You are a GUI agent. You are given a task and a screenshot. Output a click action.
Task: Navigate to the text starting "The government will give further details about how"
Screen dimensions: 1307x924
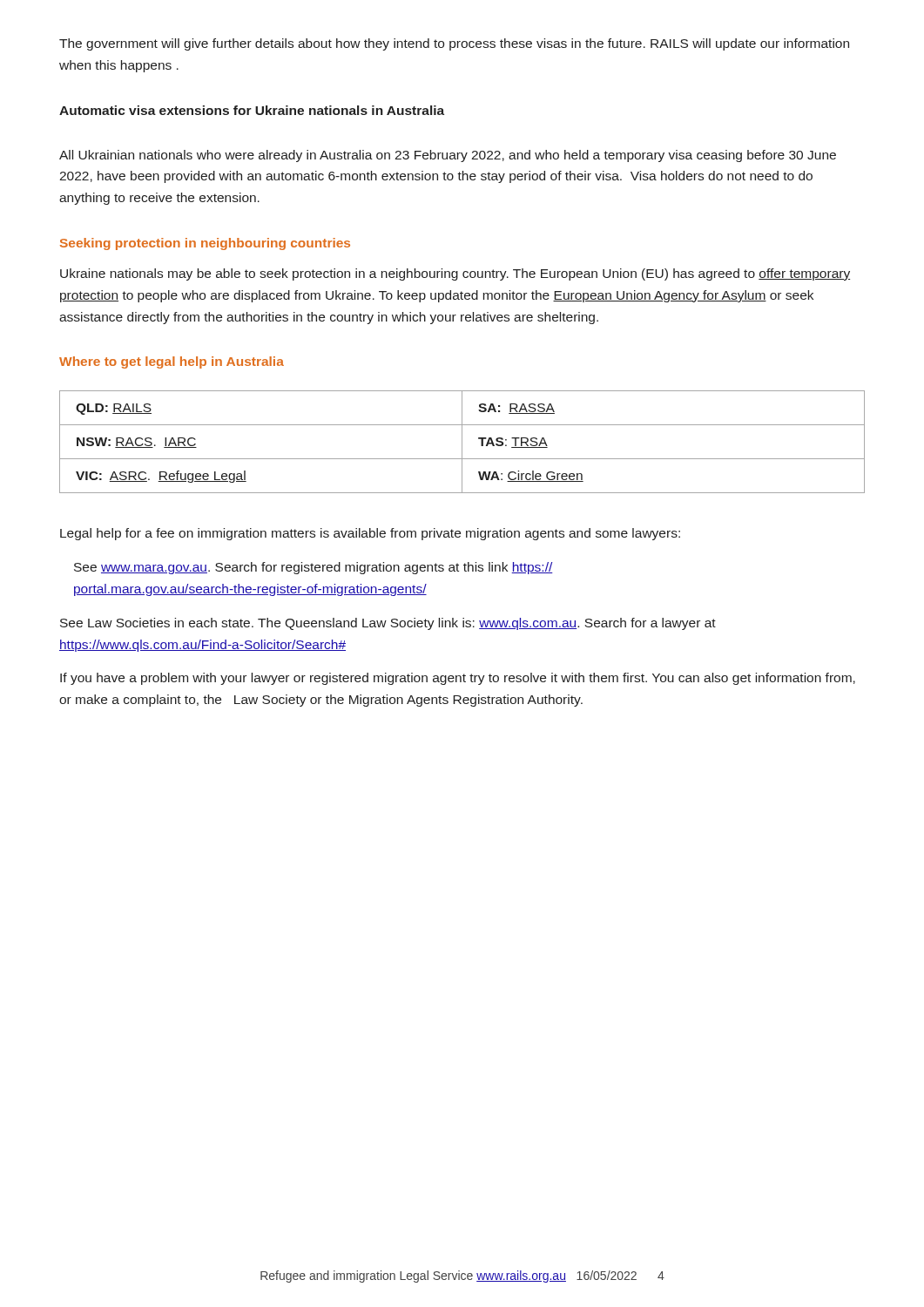tap(455, 54)
